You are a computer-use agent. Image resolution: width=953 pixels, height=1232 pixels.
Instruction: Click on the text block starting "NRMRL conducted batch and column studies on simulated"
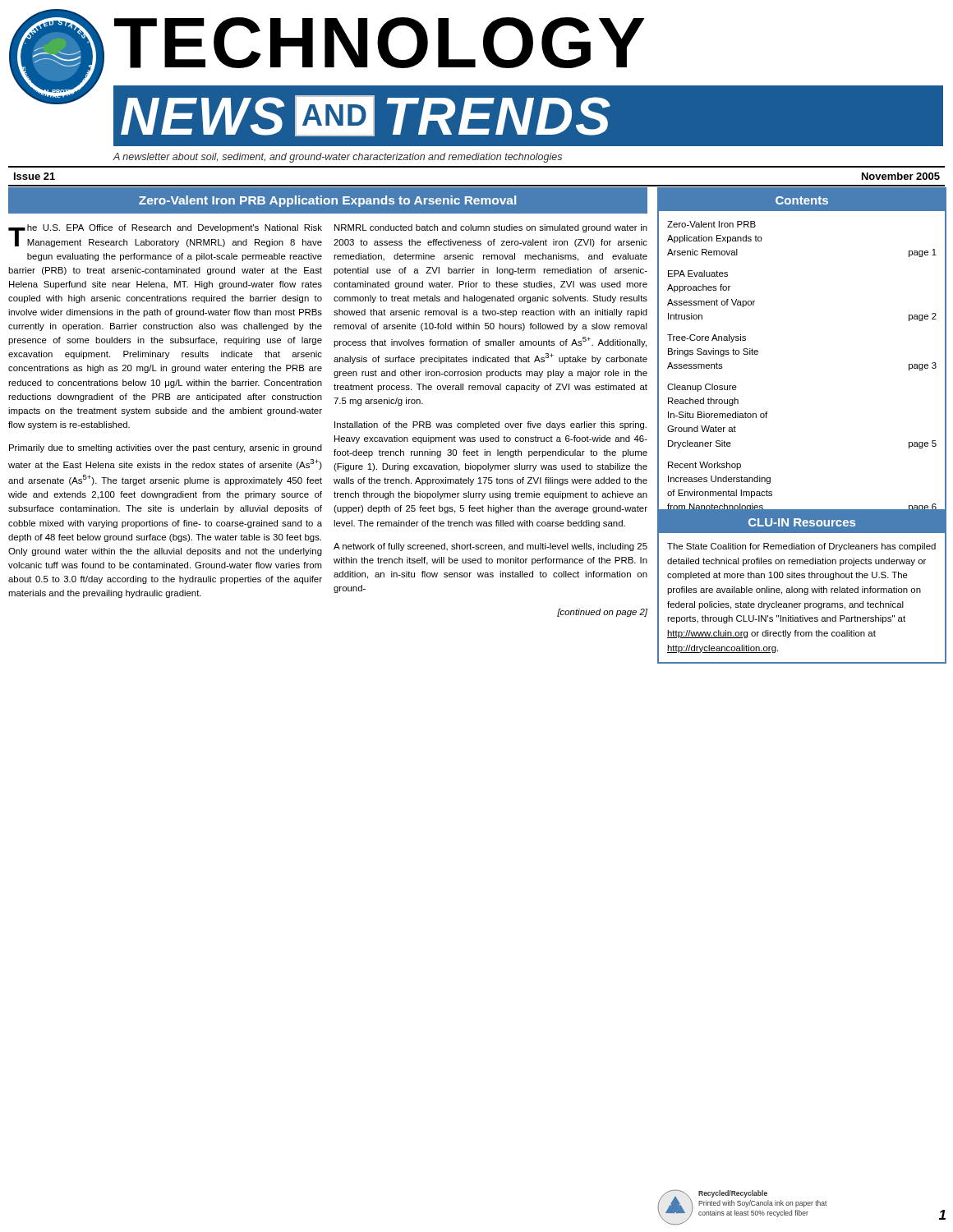pos(490,420)
